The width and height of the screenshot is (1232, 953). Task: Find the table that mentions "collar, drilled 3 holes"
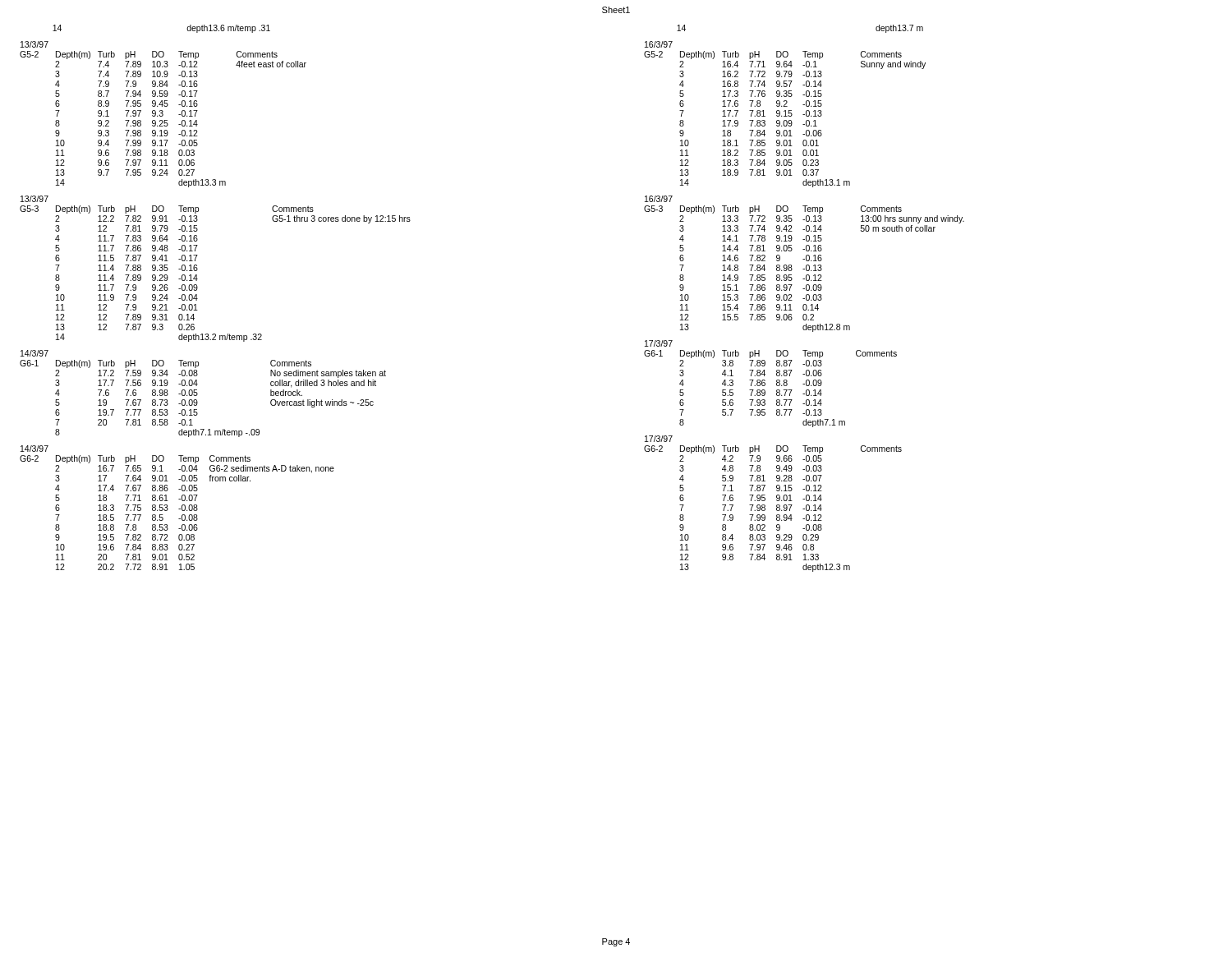[215, 393]
